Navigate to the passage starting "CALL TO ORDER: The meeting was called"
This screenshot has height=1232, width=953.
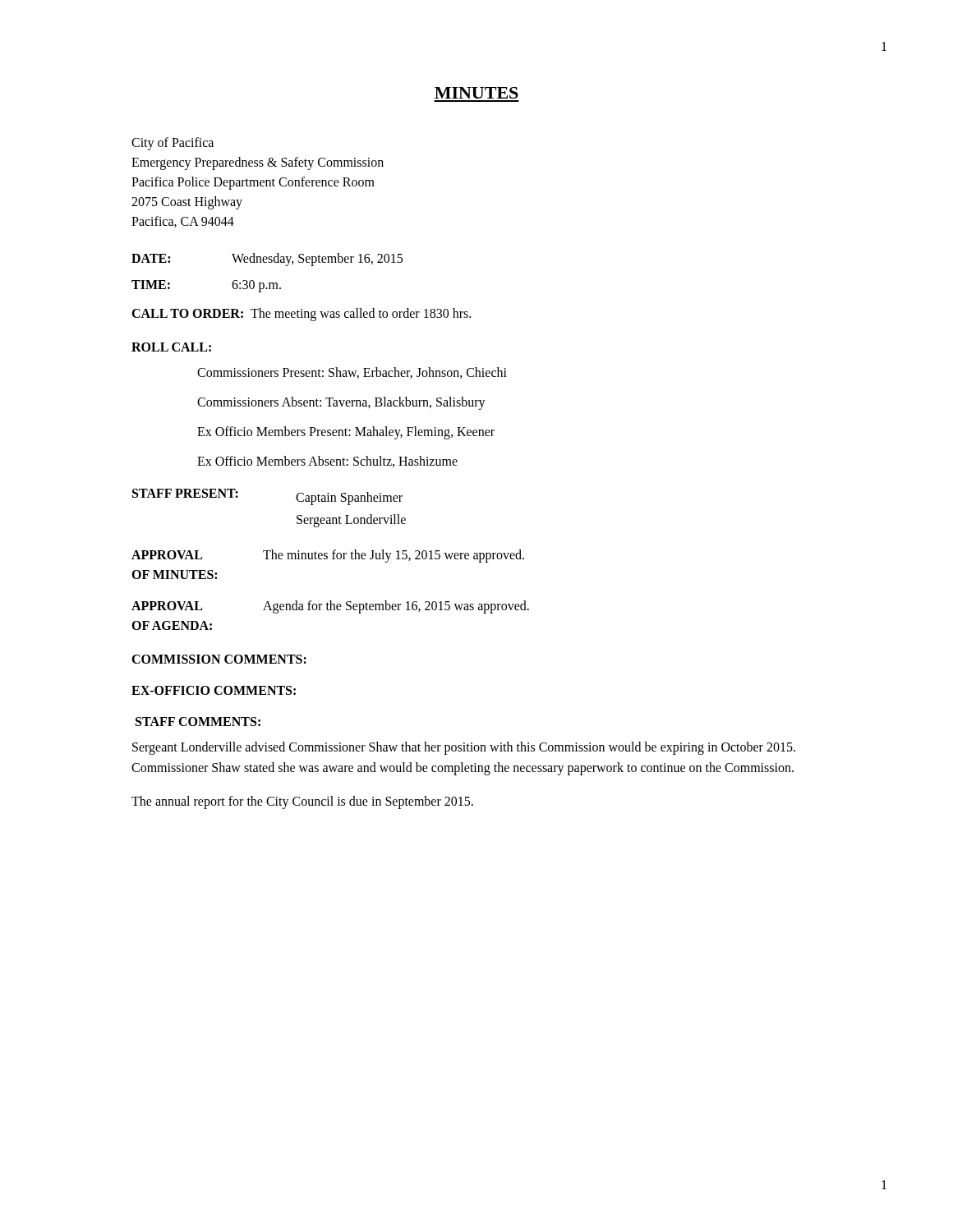[302, 313]
